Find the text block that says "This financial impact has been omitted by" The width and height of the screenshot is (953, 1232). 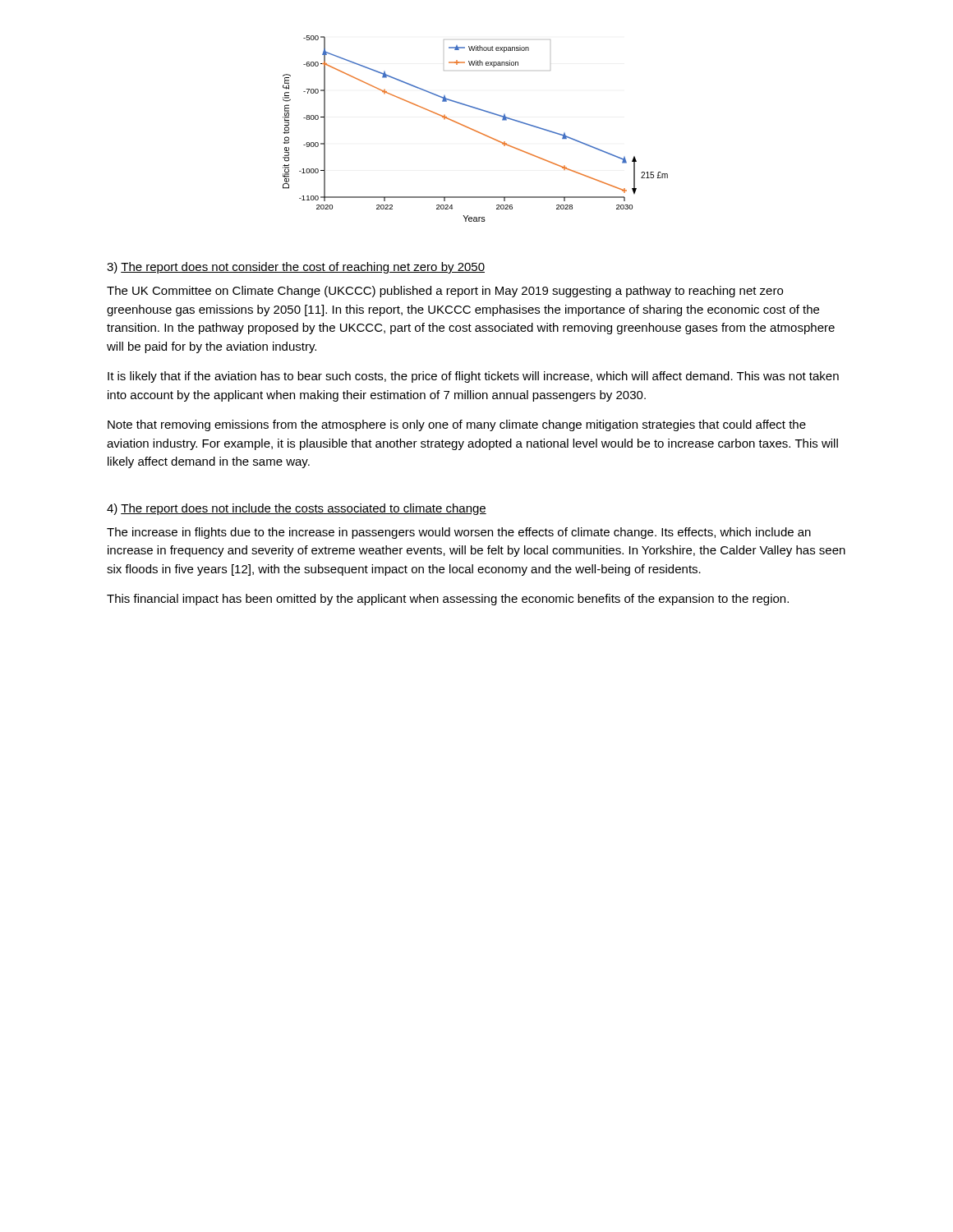[x=448, y=598]
